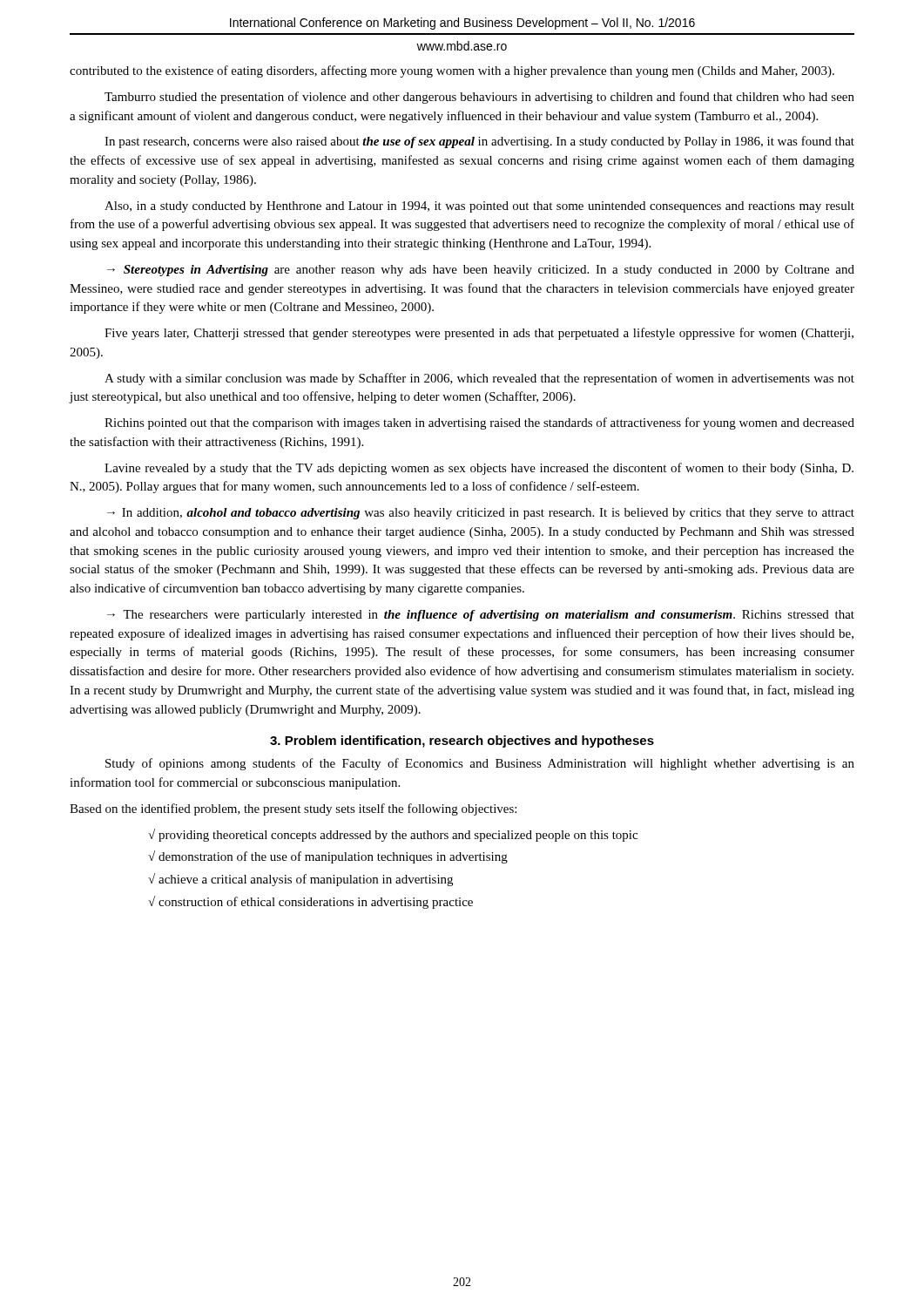Navigate to the block starting "√ construction of ethical considerations in advertising practice"
Screen dimensions: 1307x924
pos(311,902)
